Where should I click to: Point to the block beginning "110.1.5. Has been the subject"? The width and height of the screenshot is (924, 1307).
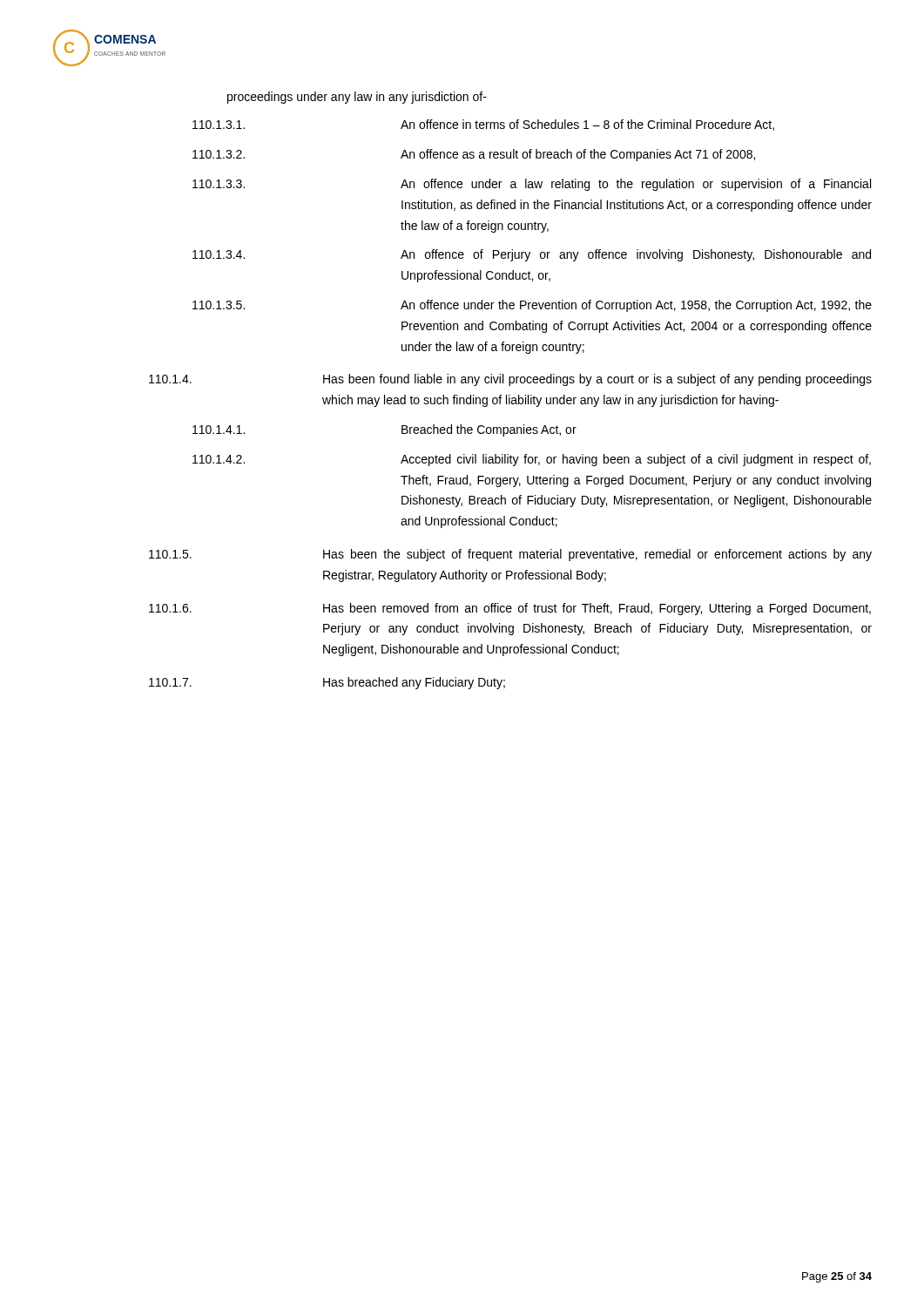(x=462, y=565)
